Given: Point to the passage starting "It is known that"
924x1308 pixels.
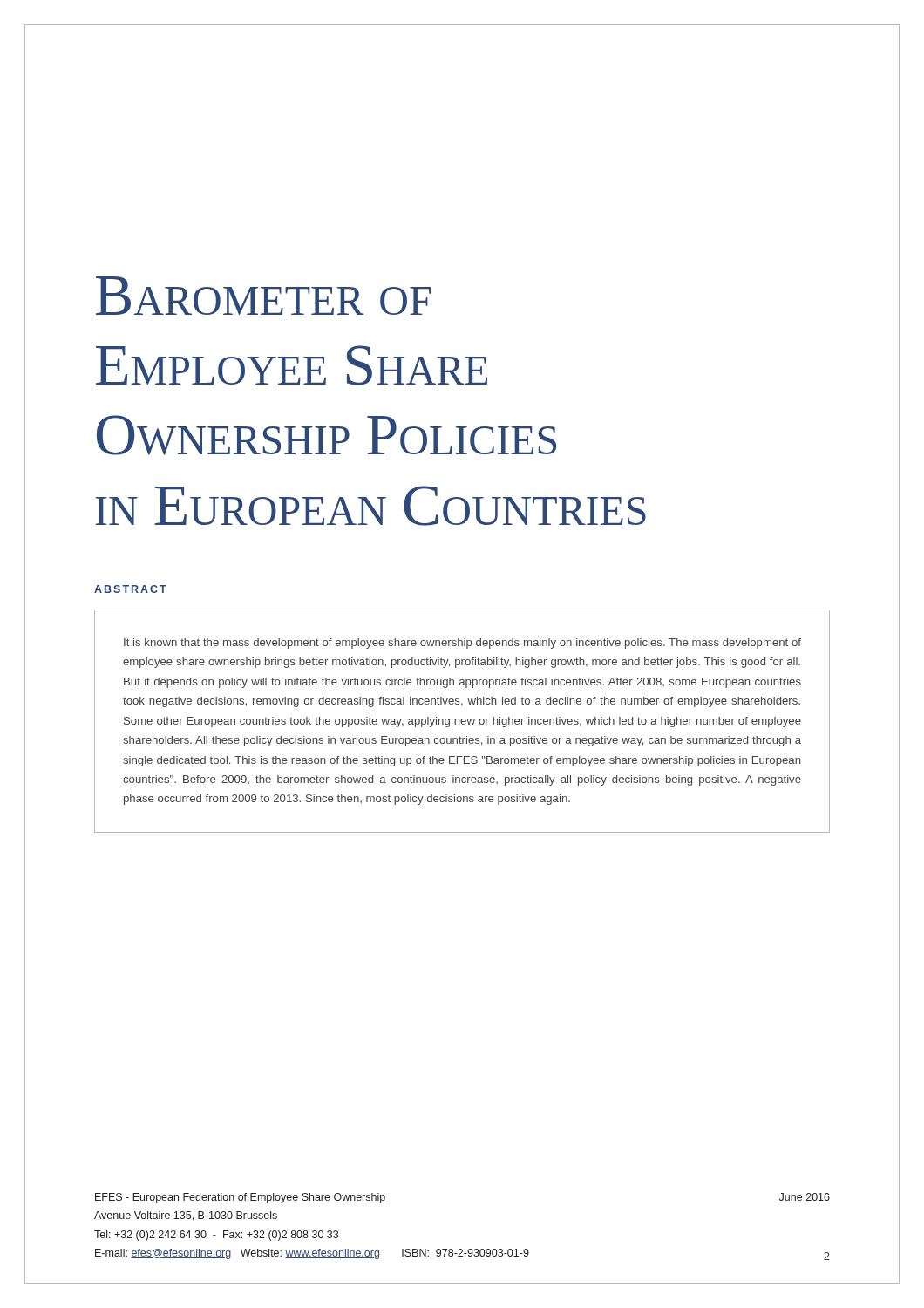Looking at the screenshot, I should 462,721.
